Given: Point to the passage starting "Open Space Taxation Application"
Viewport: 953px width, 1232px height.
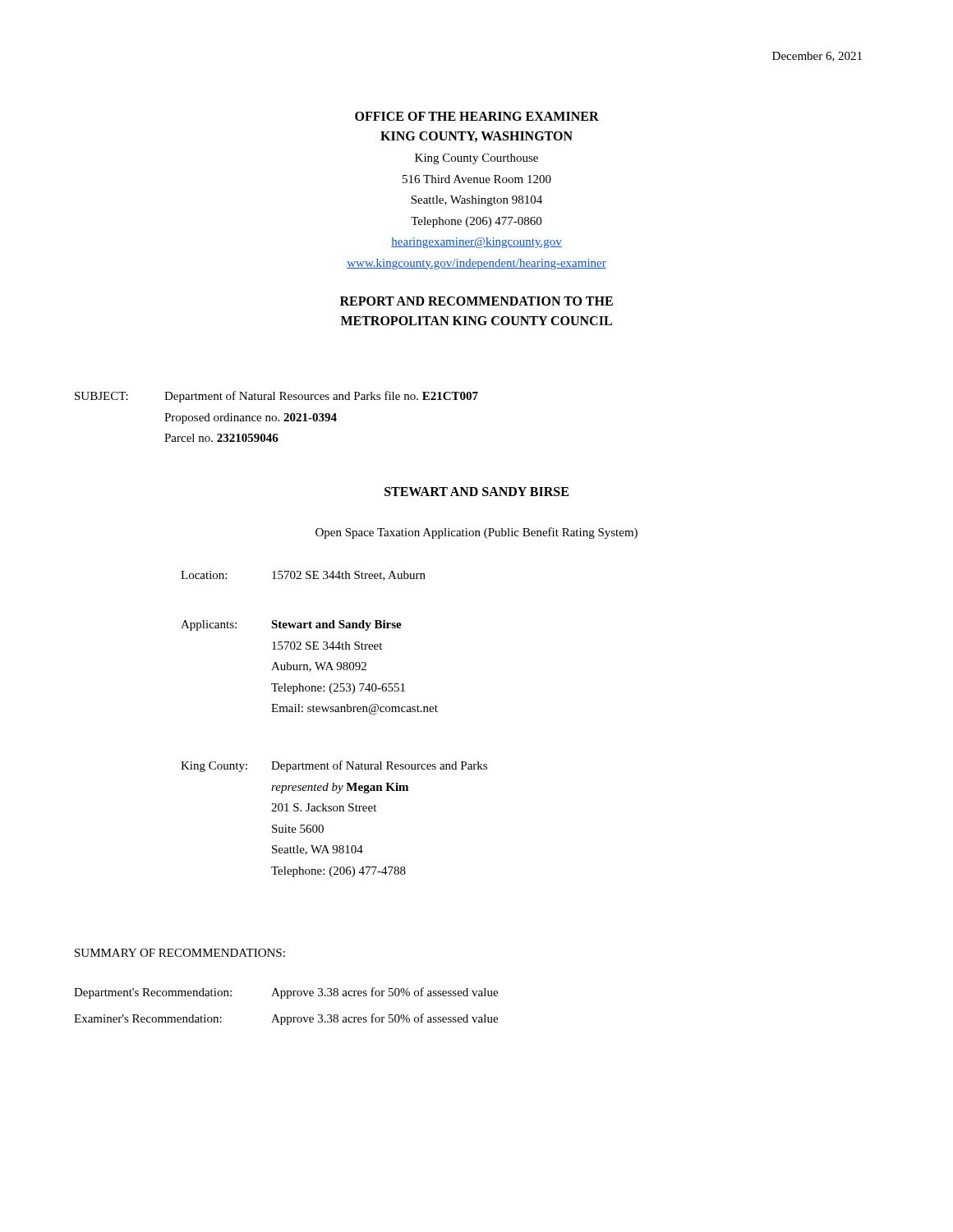Looking at the screenshot, I should click(x=476, y=532).
